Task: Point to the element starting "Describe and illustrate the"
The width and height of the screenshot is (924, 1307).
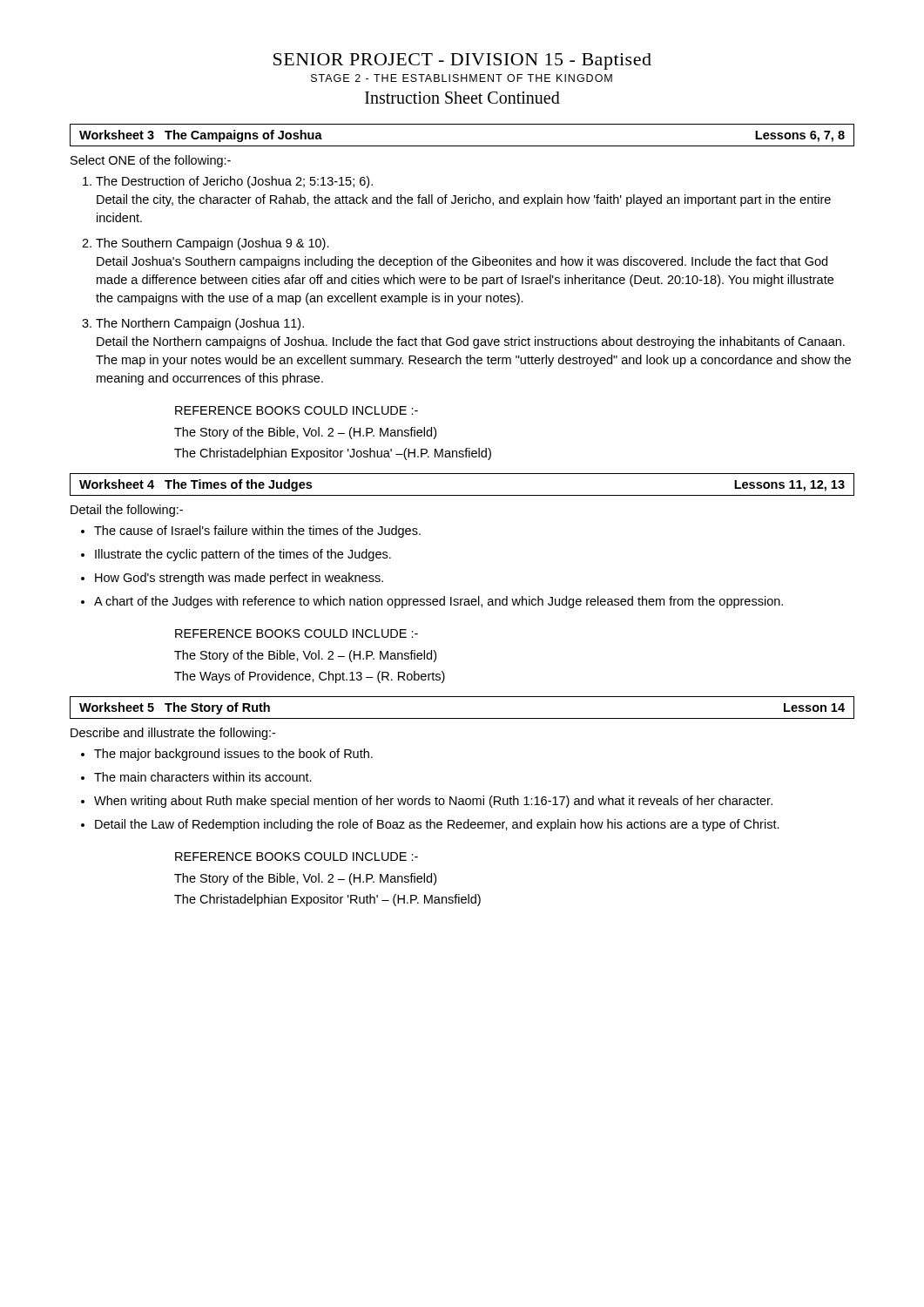Action: click(x=173, y=733)
